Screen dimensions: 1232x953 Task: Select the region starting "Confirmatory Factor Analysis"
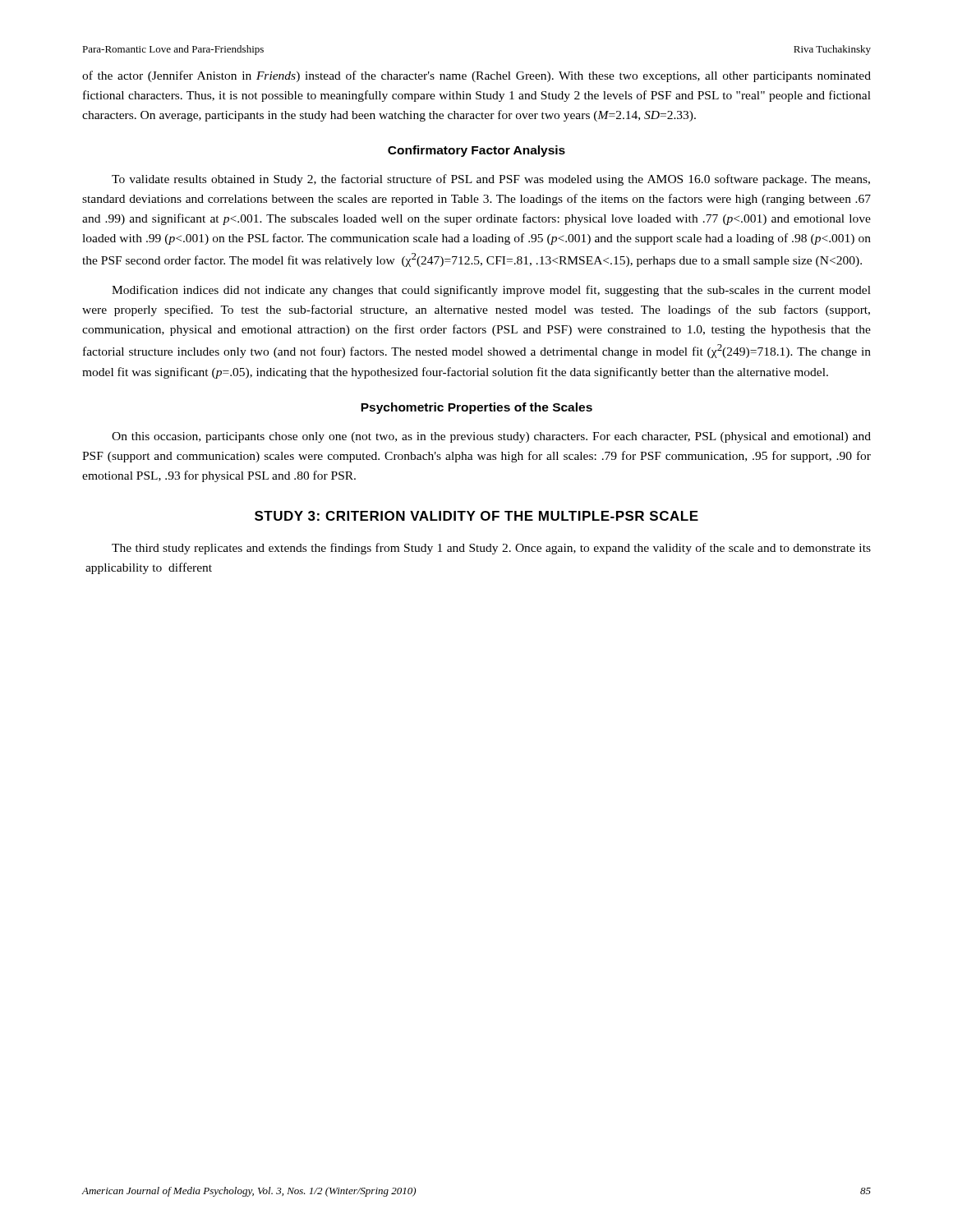click(x=476, y=150)
